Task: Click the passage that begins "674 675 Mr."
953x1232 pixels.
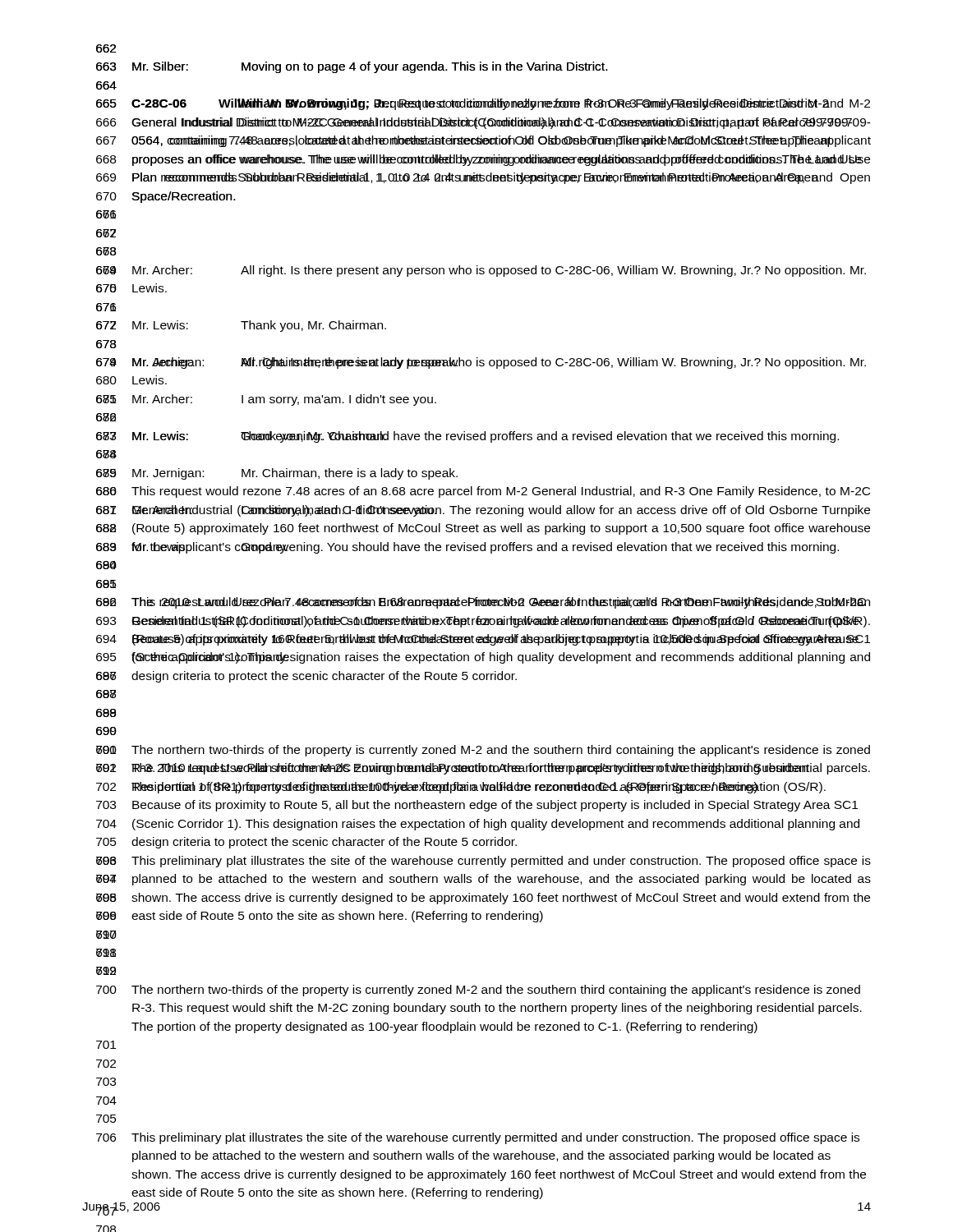Action: 476,279
